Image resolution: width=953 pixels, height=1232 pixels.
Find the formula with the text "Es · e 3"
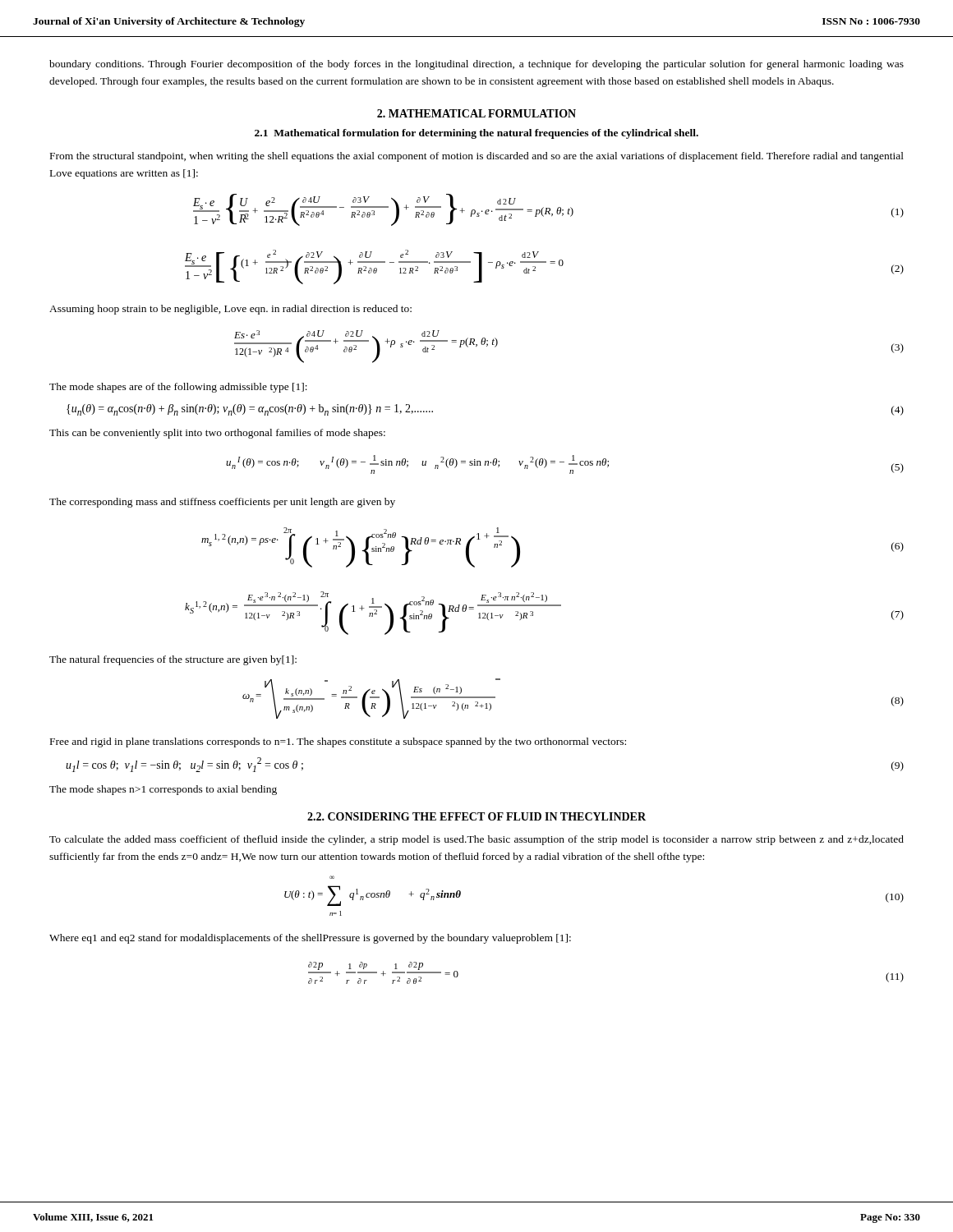(476, 348)
